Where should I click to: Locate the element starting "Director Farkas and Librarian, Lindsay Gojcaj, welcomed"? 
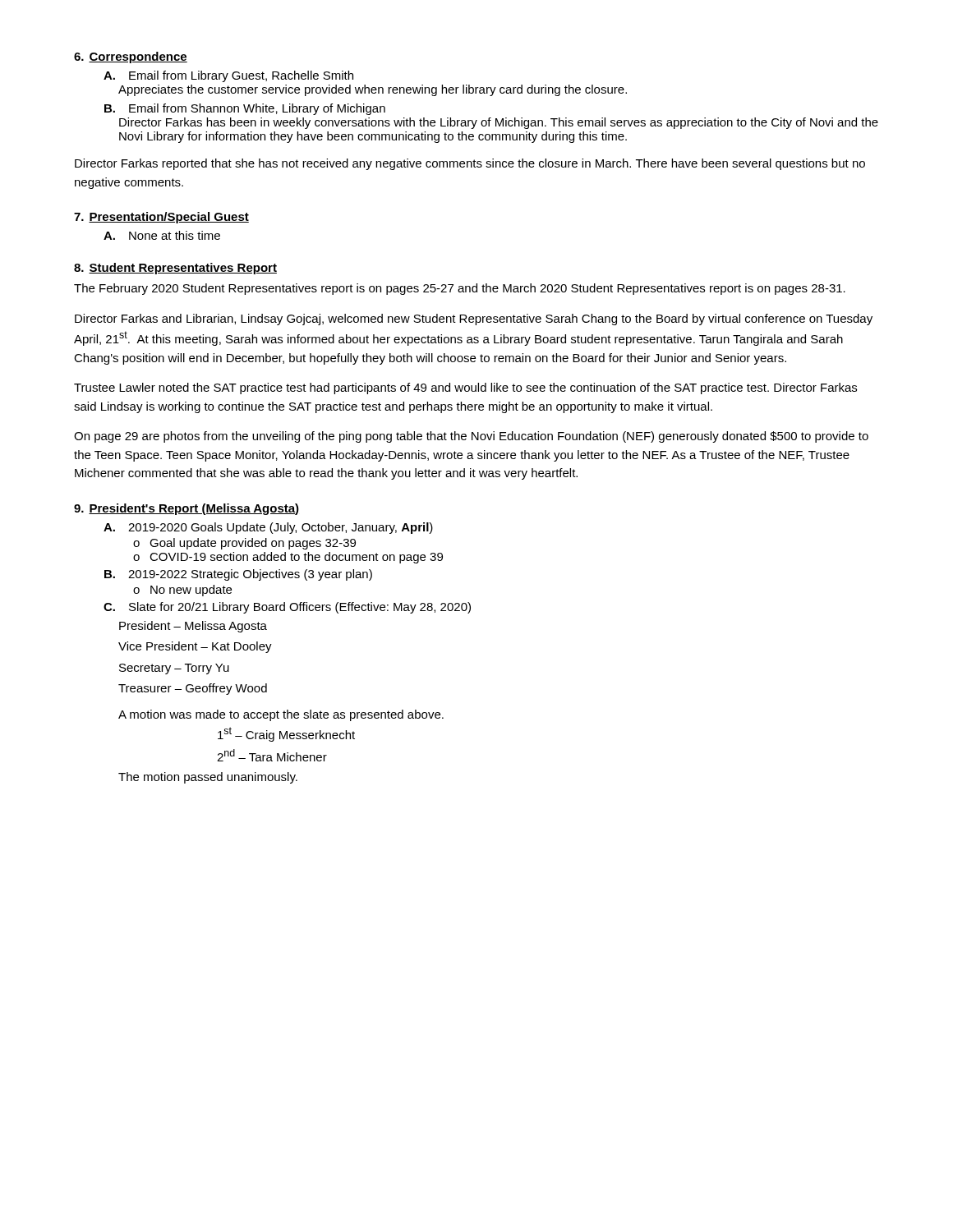473,338
